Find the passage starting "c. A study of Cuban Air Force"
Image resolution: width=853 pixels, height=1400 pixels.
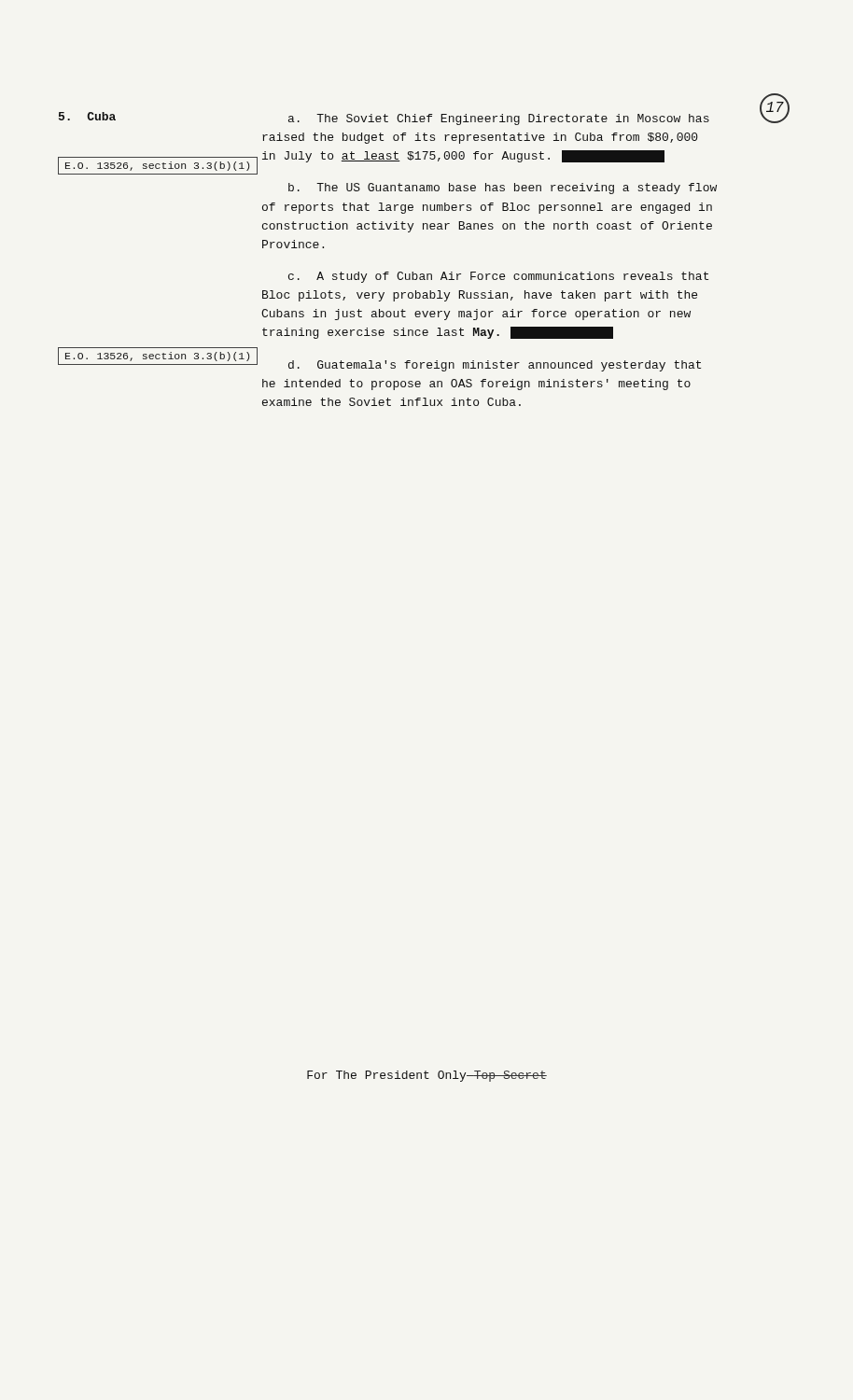[x=485, y=306]
